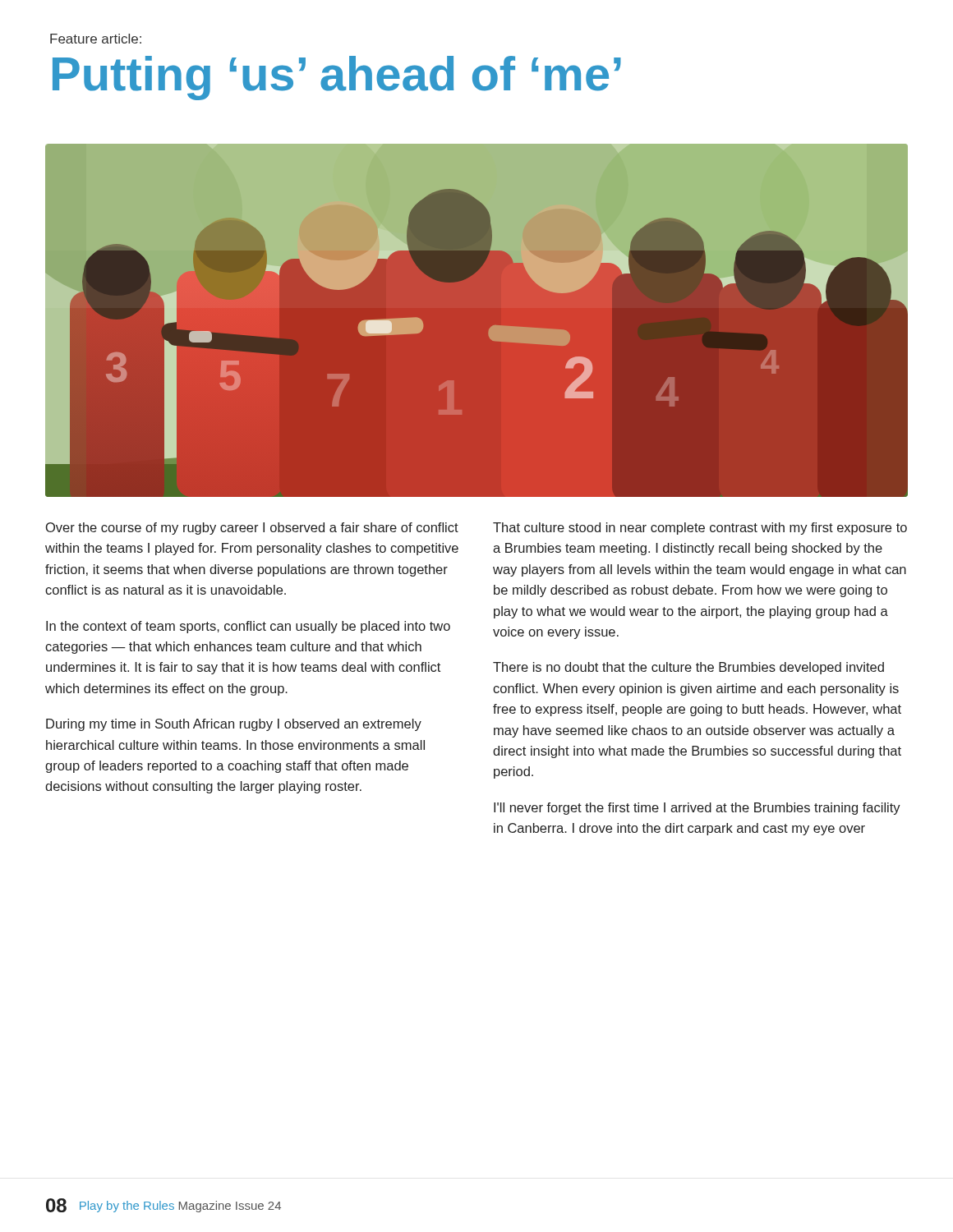Screen dimensions: 1232x953
Task: Select the photo
Action: [476, 320]
